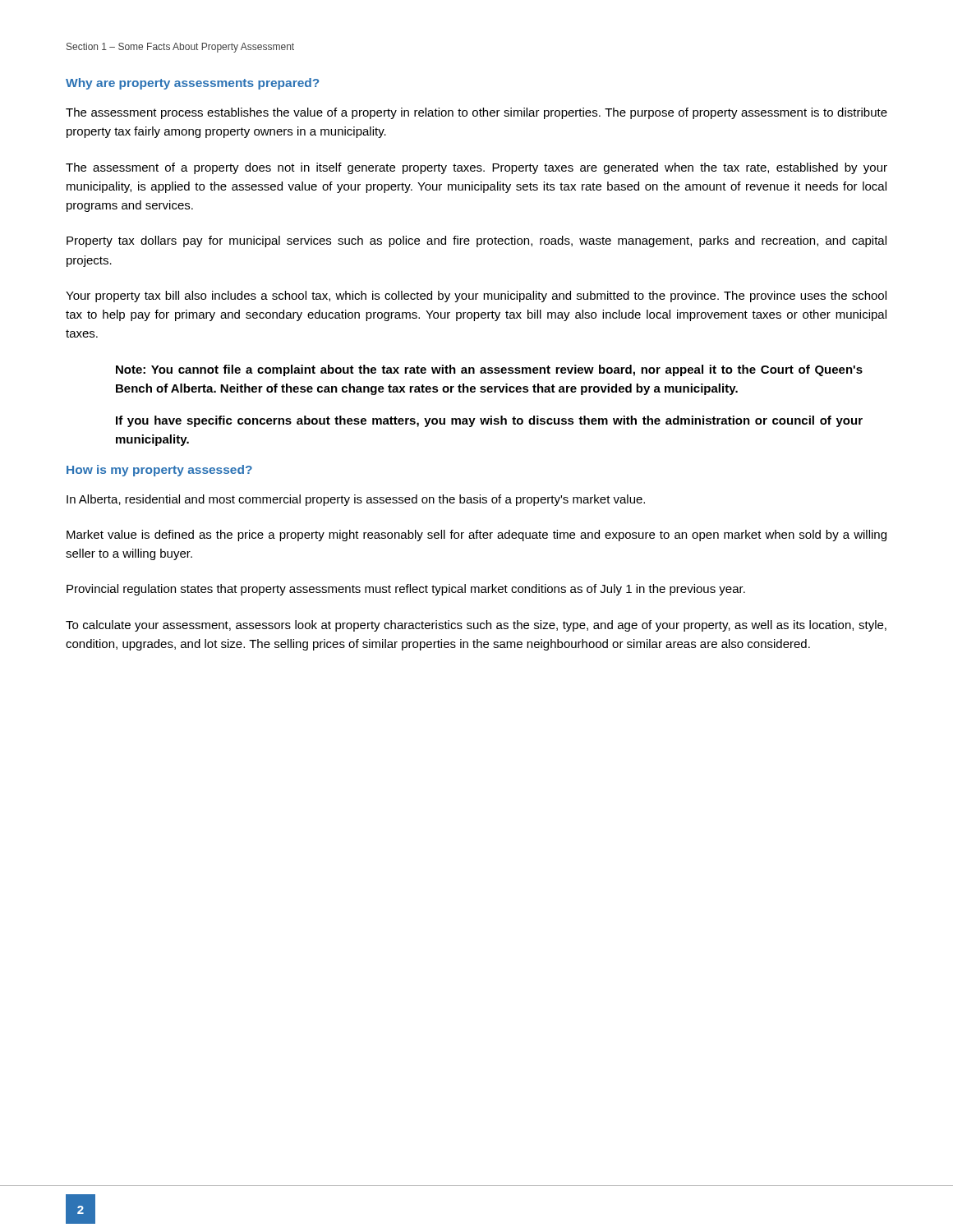
Task: Find the passage starting "The assessment process establishes the value of a"
Action: pos(476,122)
